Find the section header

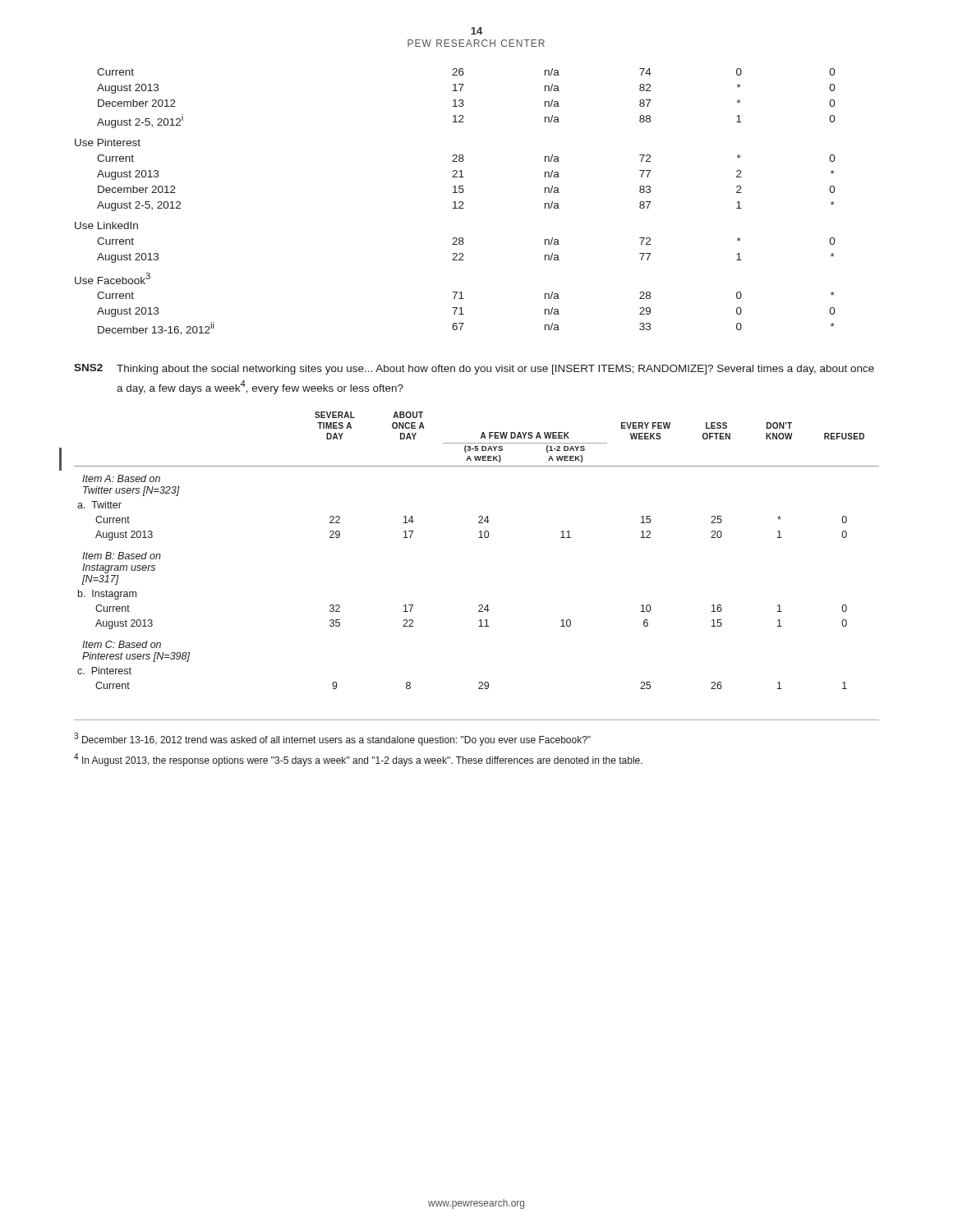coord(88,367)
